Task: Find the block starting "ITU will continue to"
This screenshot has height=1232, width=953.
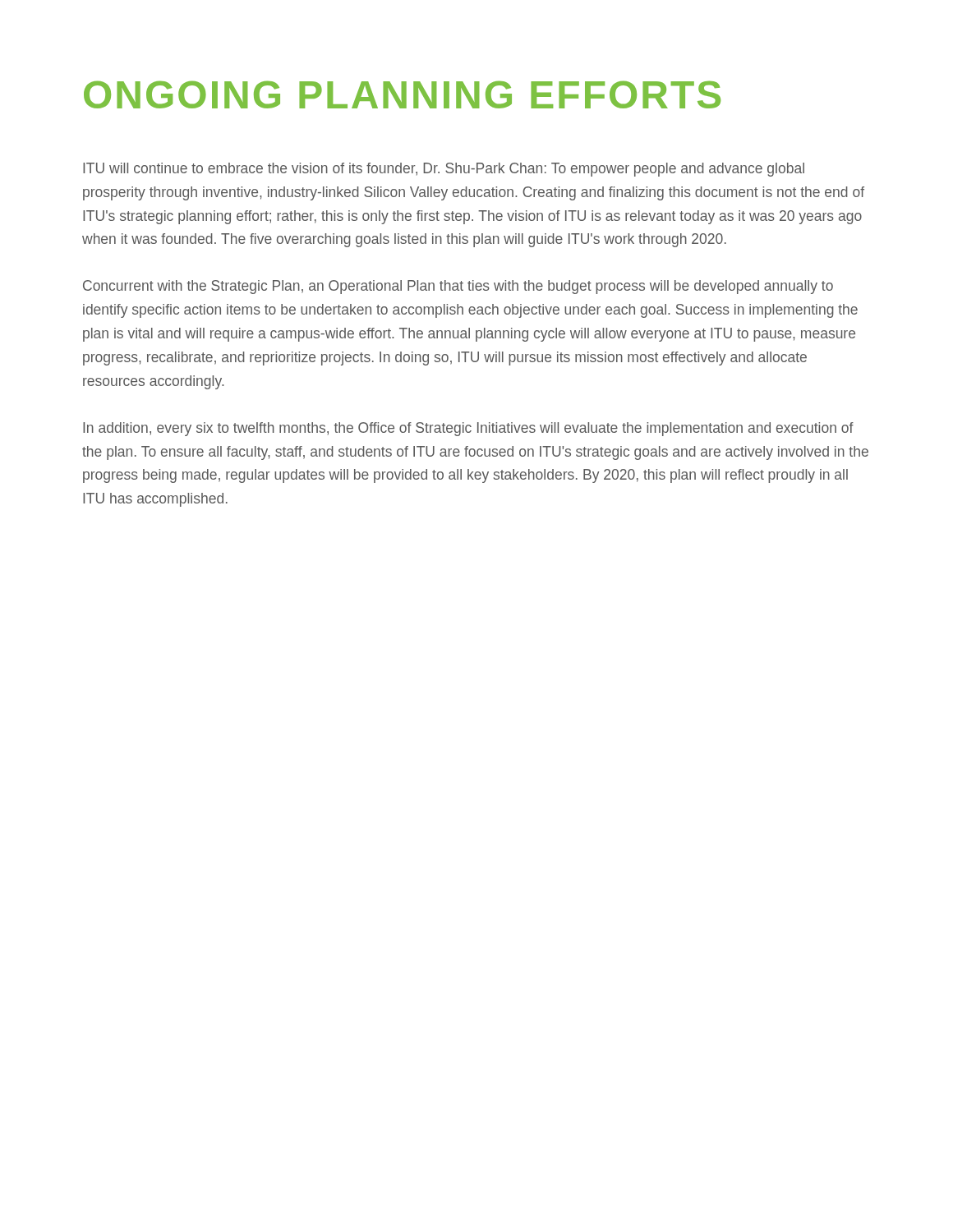Action: [476, 204]
